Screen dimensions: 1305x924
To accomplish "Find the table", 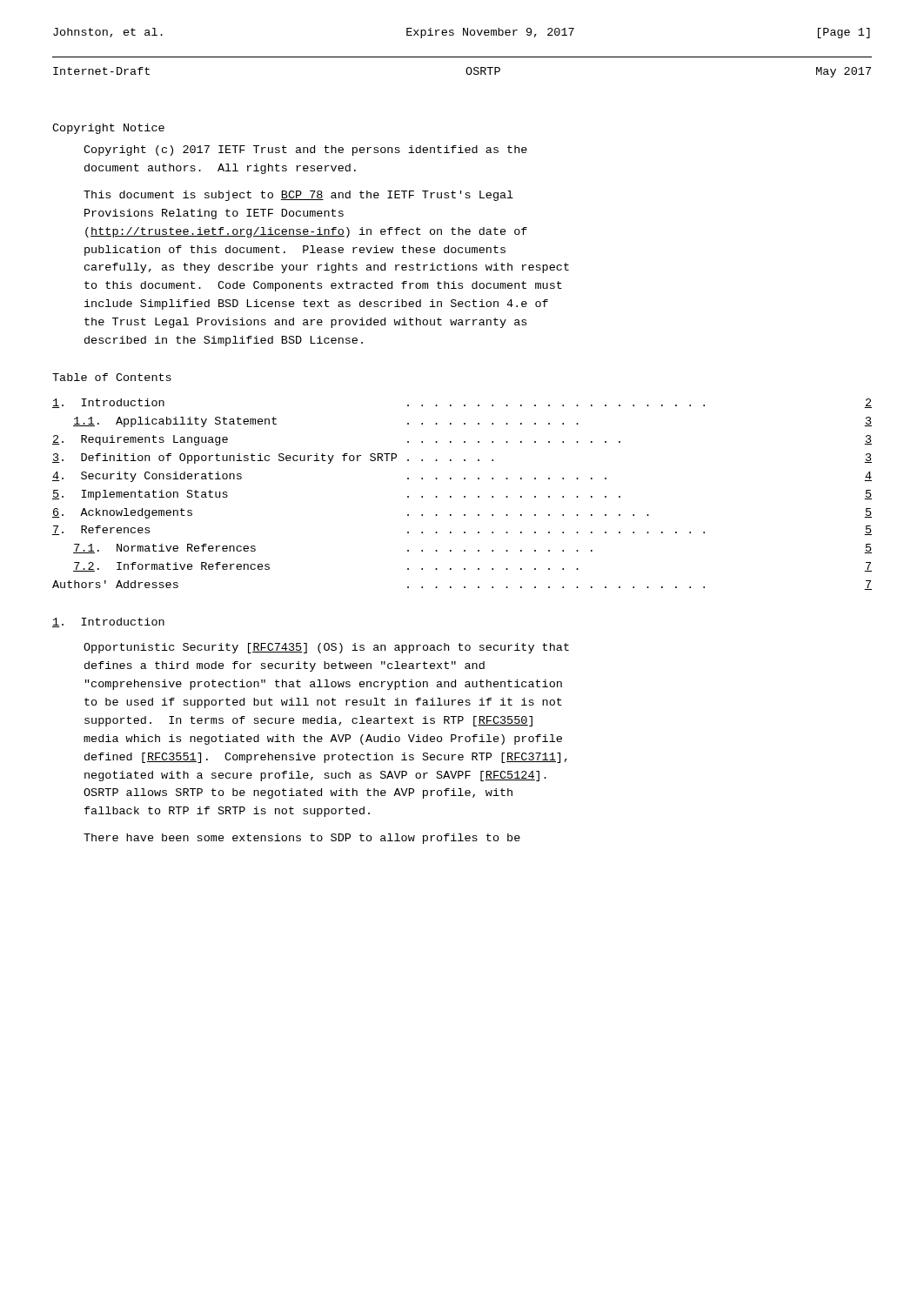I will click(x=462, y=495).
